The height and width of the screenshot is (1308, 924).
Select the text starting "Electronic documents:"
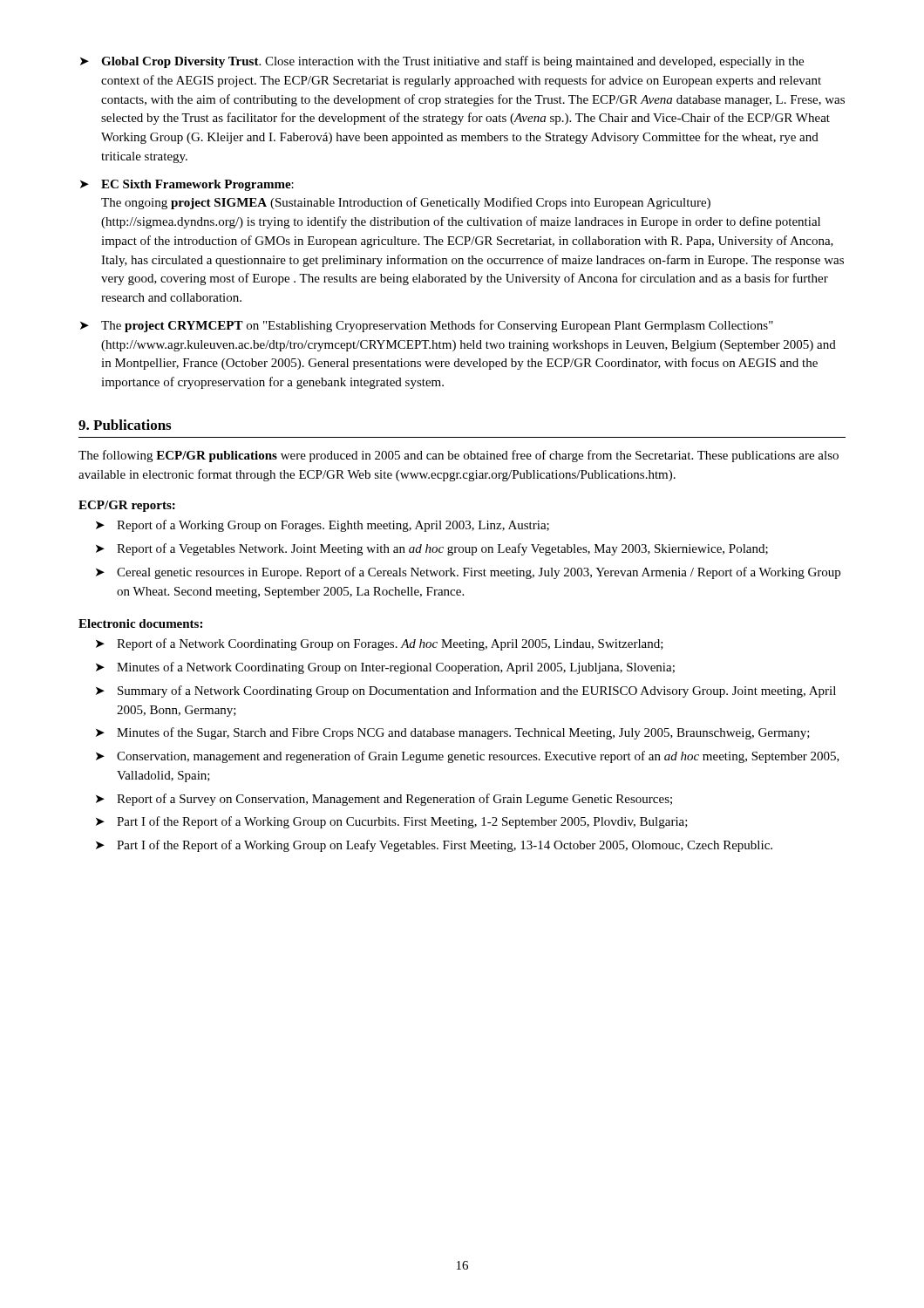click(141, 624)
